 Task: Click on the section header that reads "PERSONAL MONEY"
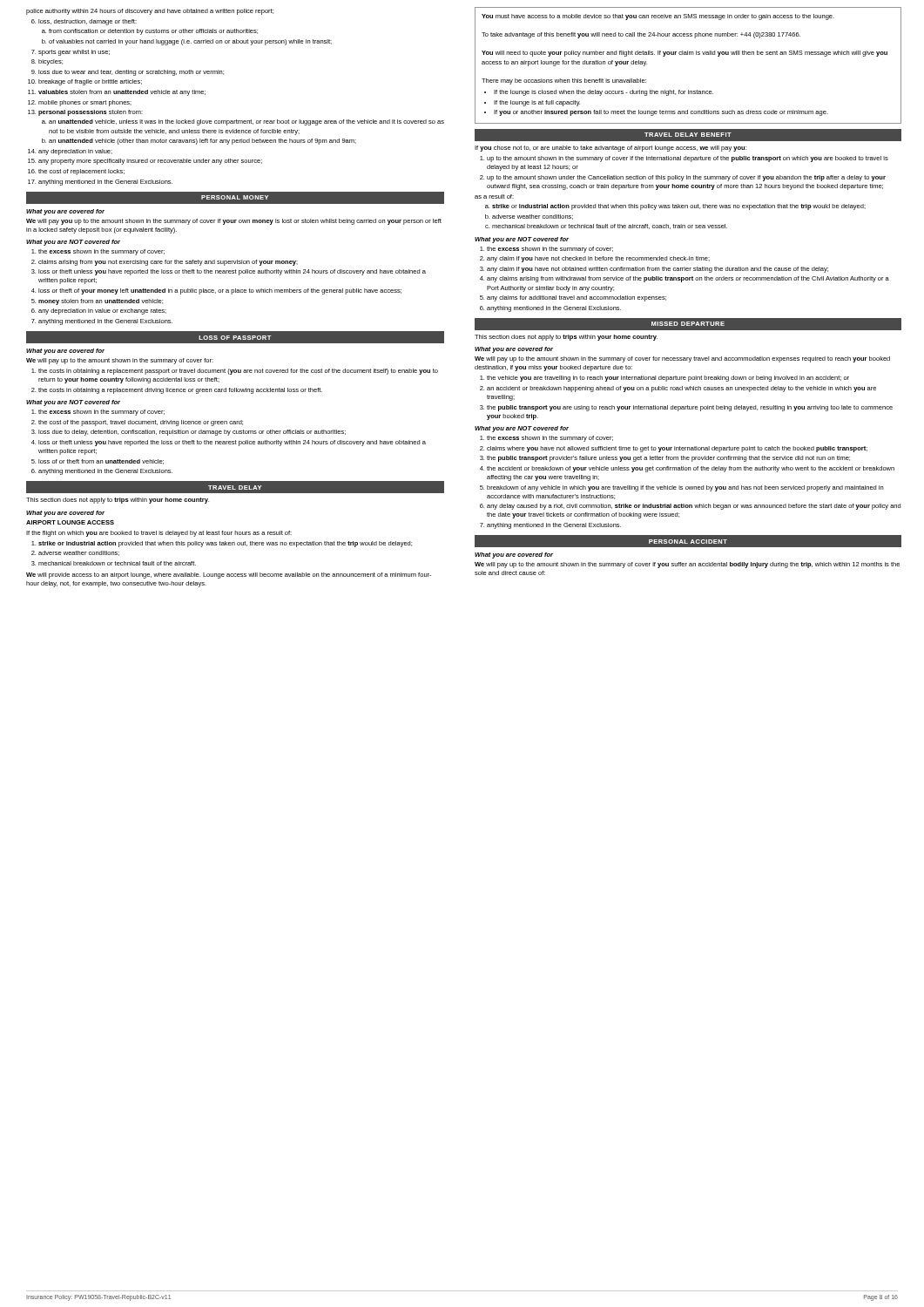pos(235,198)
